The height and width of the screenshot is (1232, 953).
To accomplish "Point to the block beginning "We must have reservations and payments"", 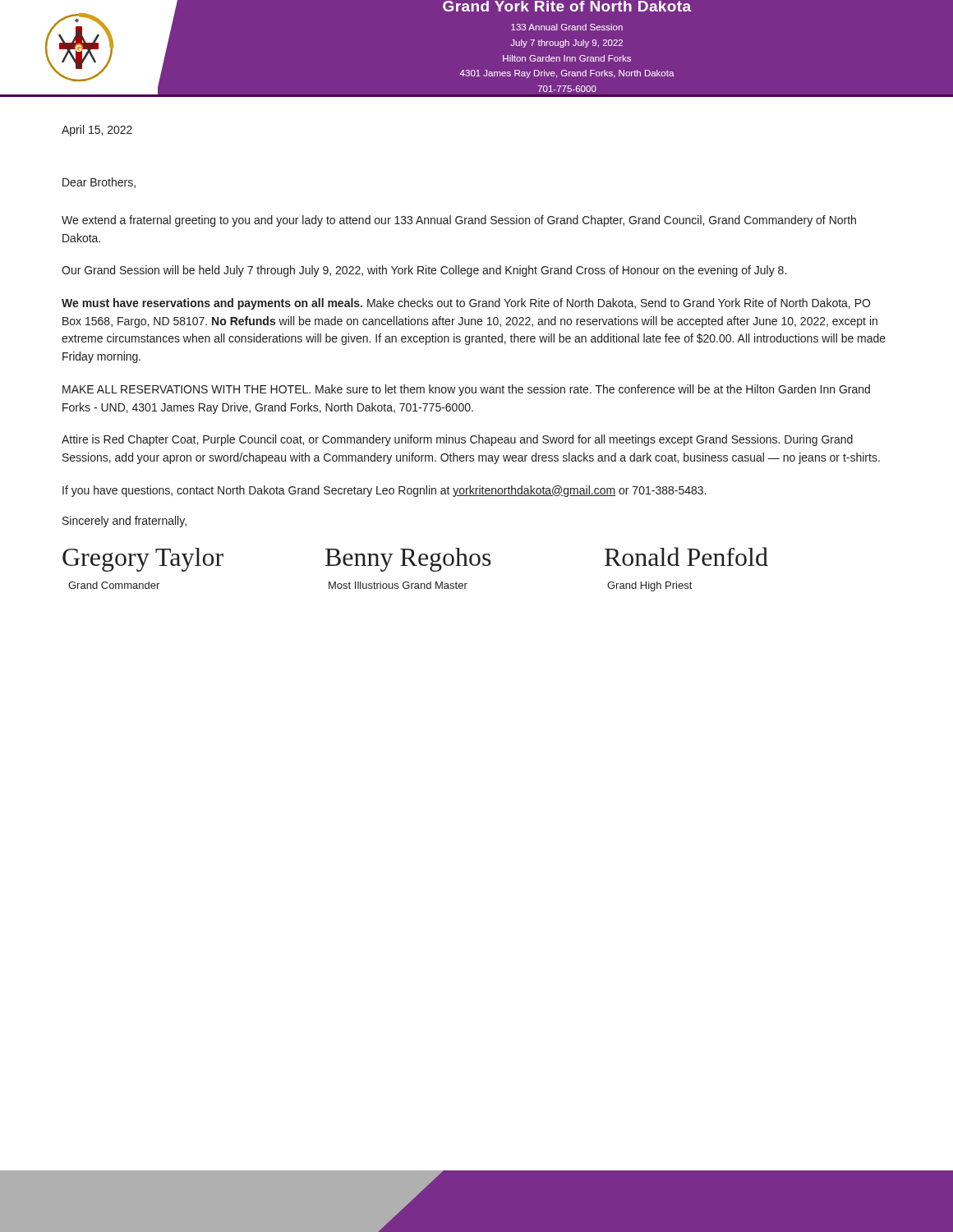I will (x=474, y=330).
